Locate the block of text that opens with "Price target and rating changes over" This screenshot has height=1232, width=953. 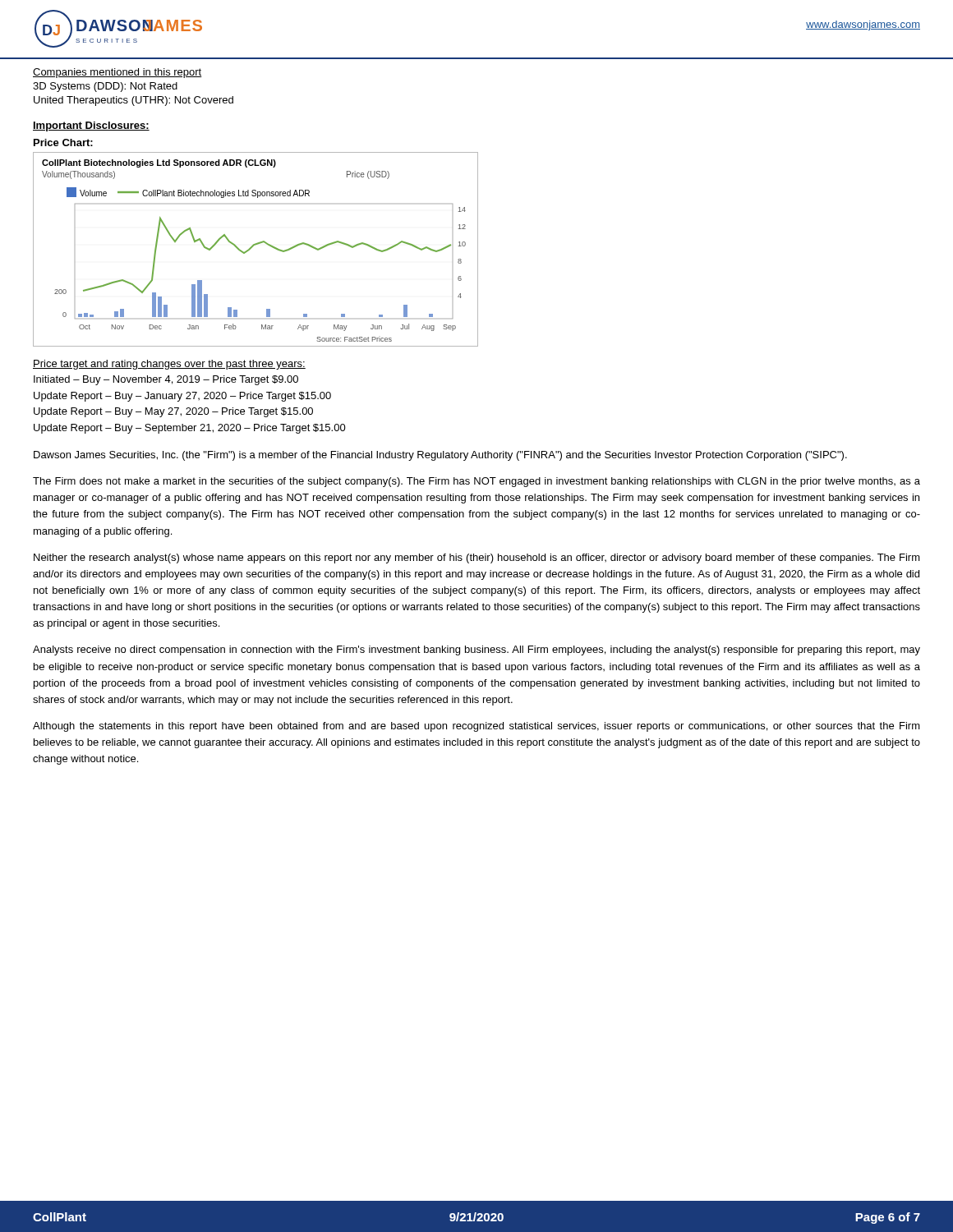tap(169, 363)
